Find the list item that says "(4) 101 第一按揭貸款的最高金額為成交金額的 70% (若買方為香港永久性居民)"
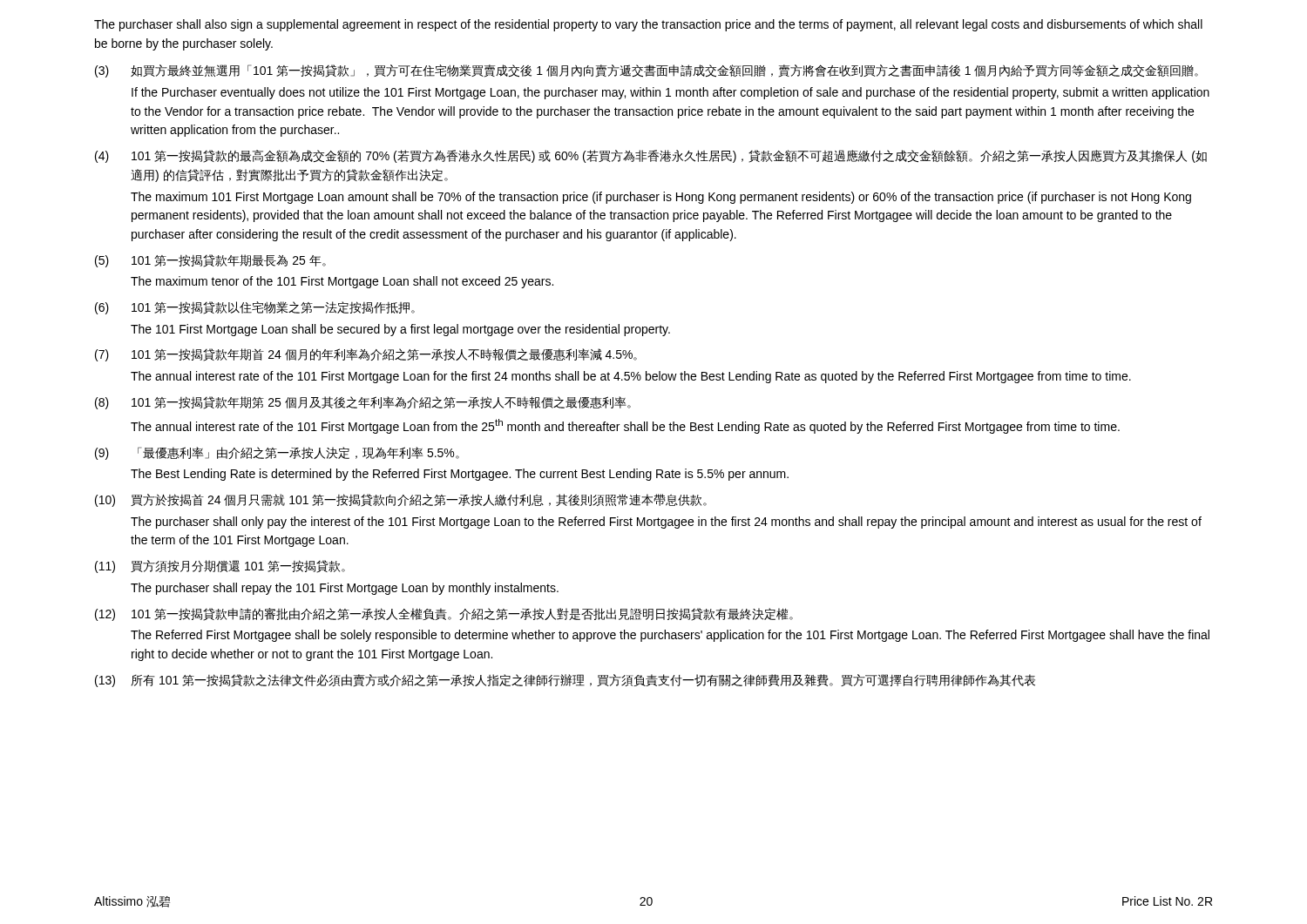The height and width of the screenshot is (924, 1307). coord(654,196)
